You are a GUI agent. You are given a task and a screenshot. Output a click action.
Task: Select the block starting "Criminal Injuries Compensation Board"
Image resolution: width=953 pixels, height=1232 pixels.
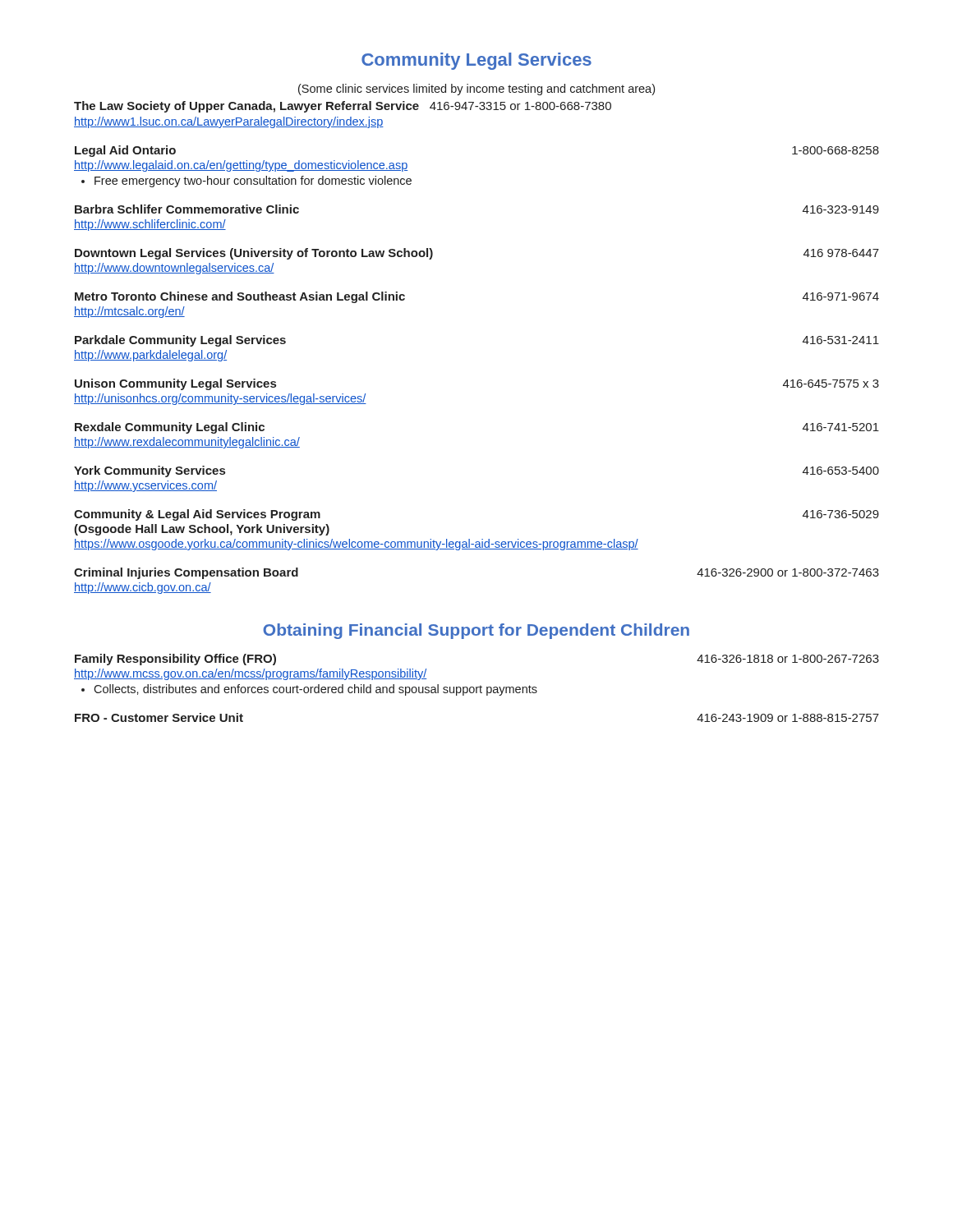185,573
